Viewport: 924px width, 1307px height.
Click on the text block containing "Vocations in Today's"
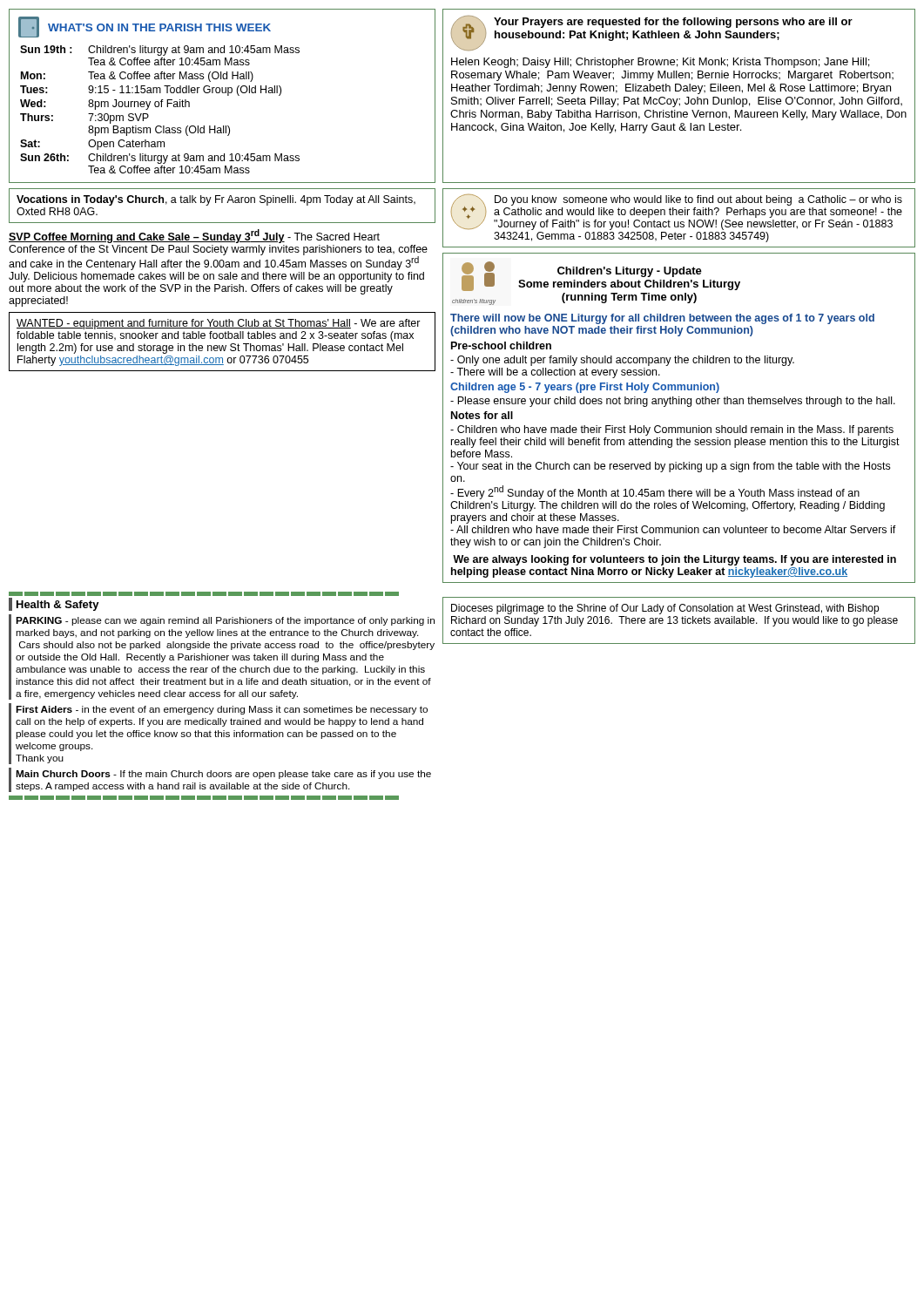tap(216, 206)
